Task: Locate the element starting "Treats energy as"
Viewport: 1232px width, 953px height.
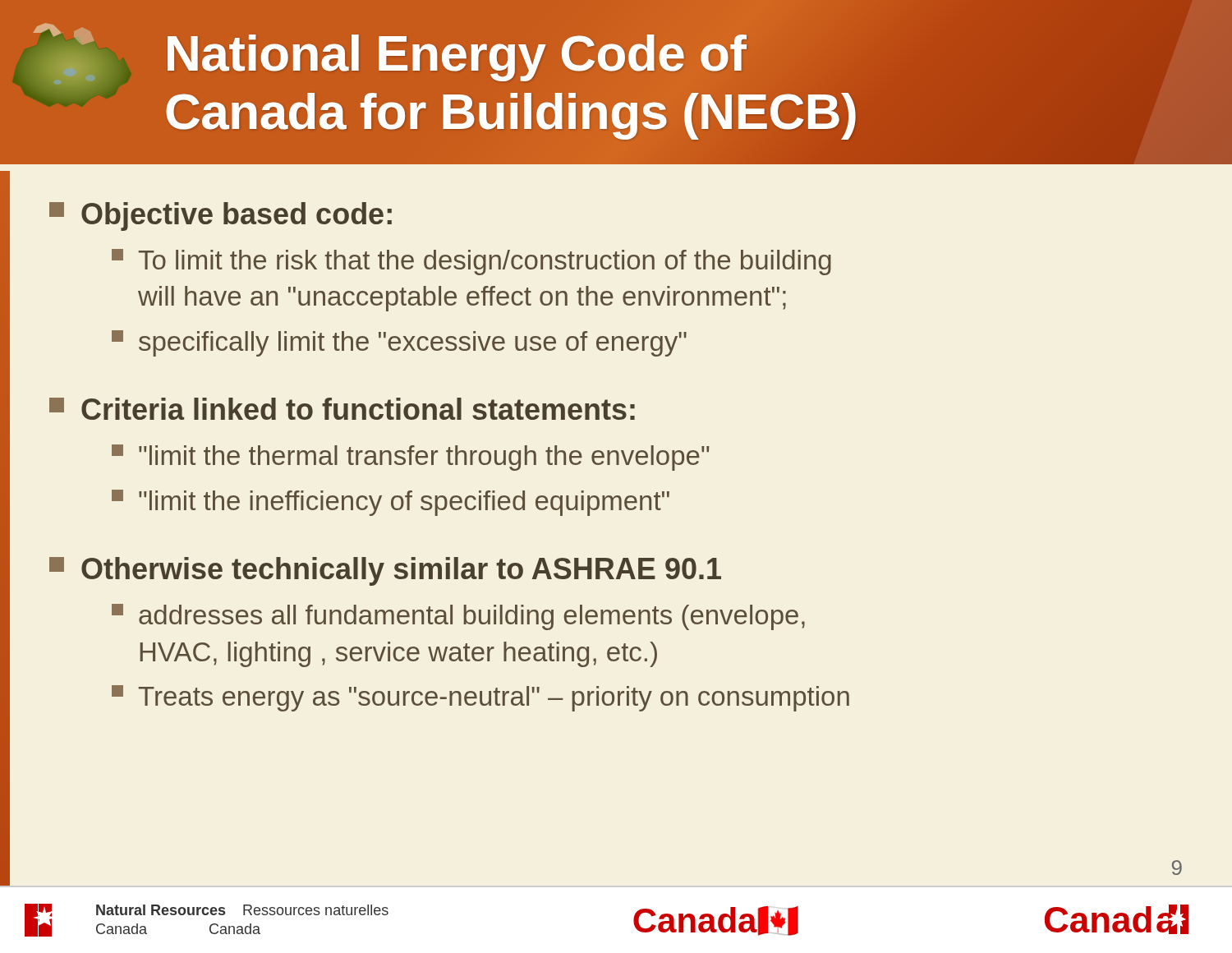Action: 481,697
